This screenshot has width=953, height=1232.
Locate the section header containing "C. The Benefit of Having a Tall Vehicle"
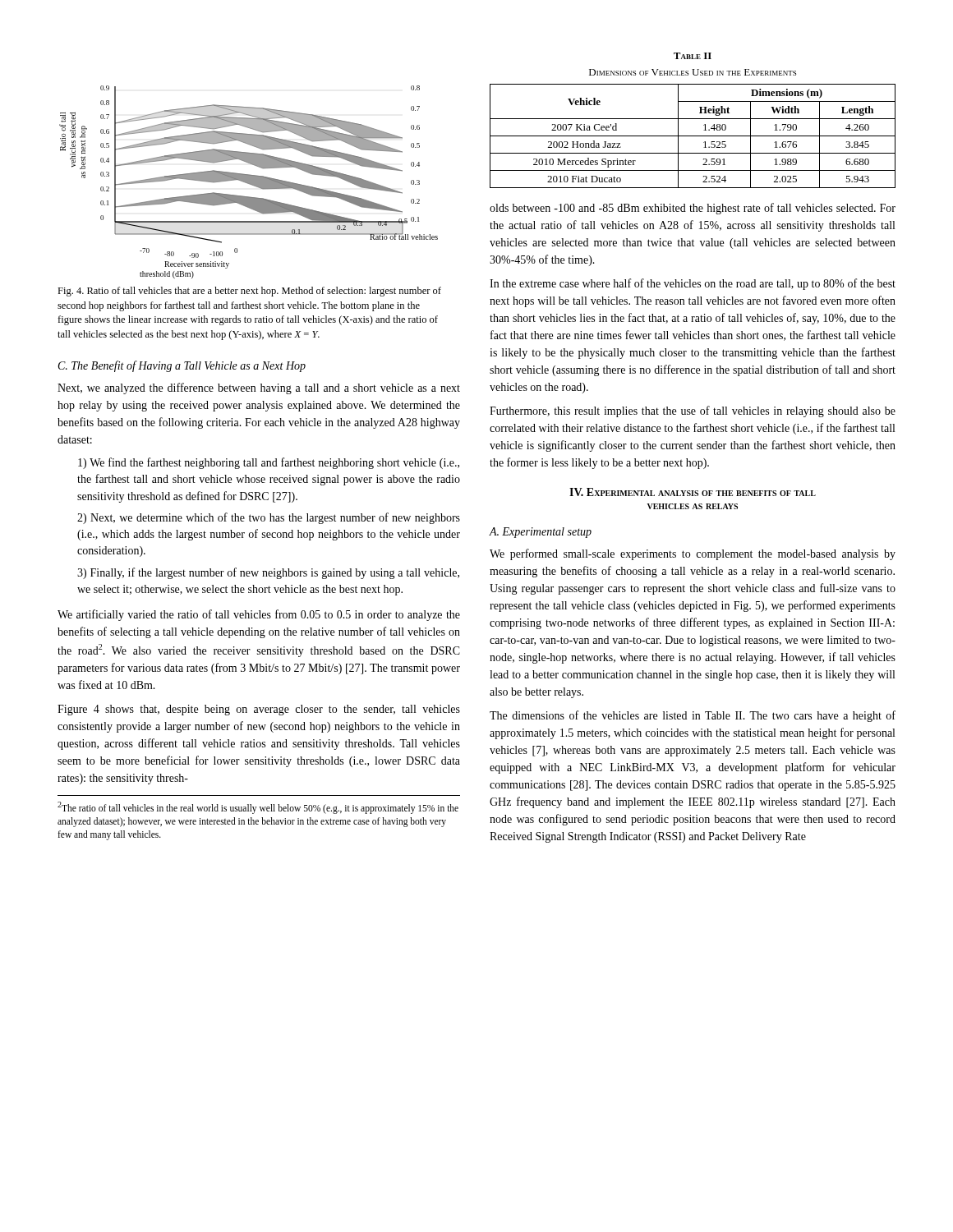point(182,366)
